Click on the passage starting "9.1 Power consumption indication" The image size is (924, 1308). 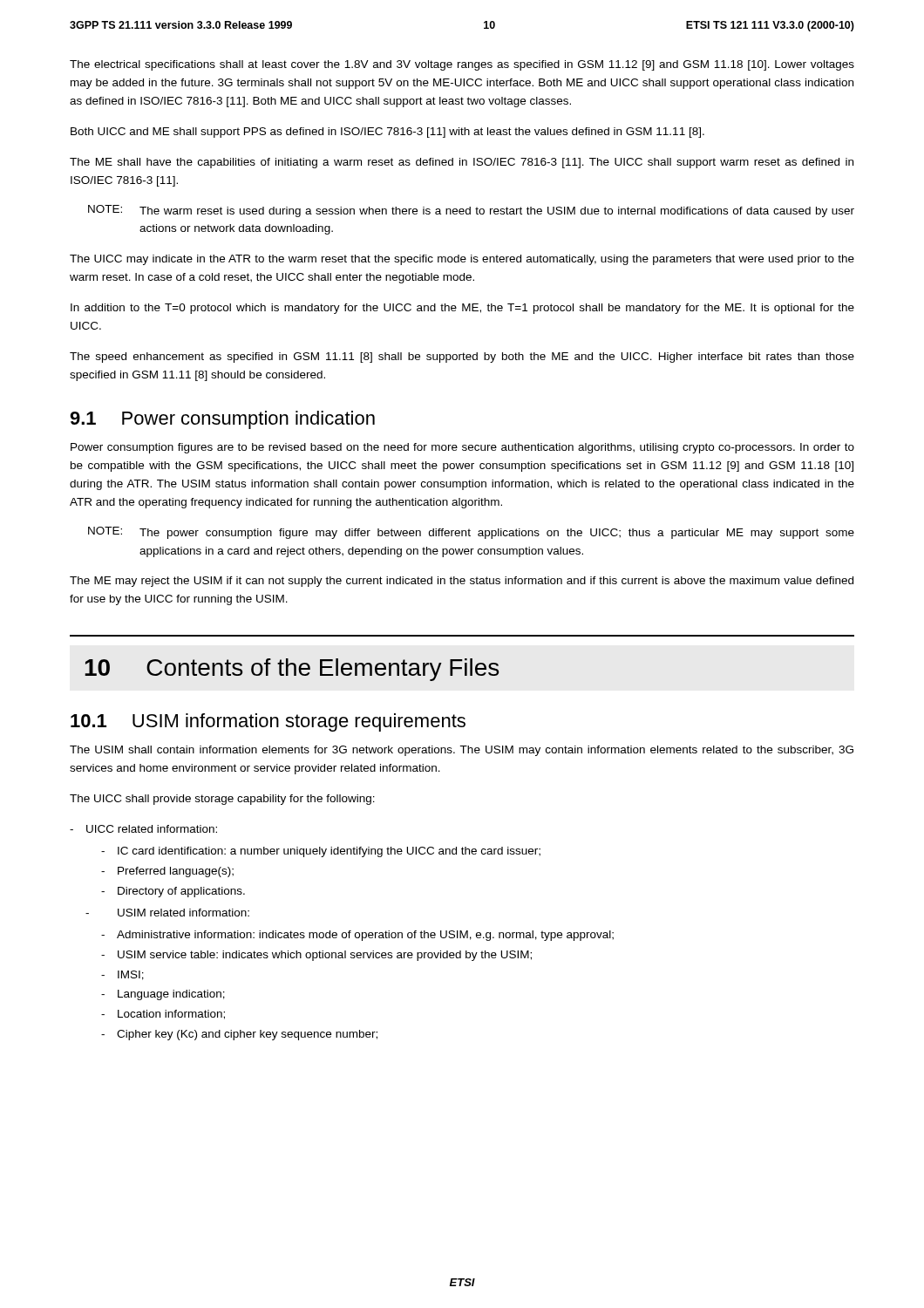(x=223, y=418)
